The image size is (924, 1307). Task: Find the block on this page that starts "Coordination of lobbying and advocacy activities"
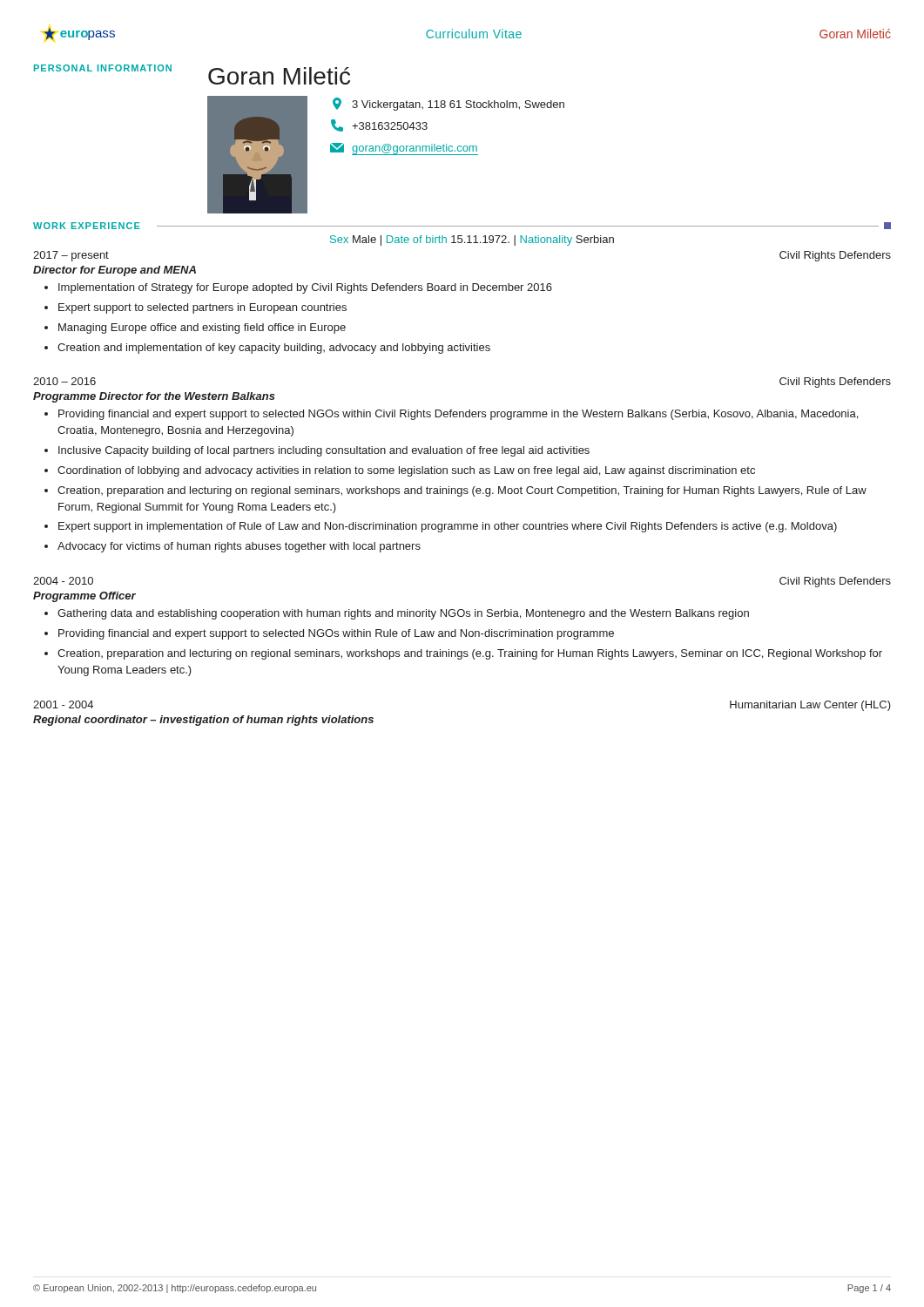406,470
